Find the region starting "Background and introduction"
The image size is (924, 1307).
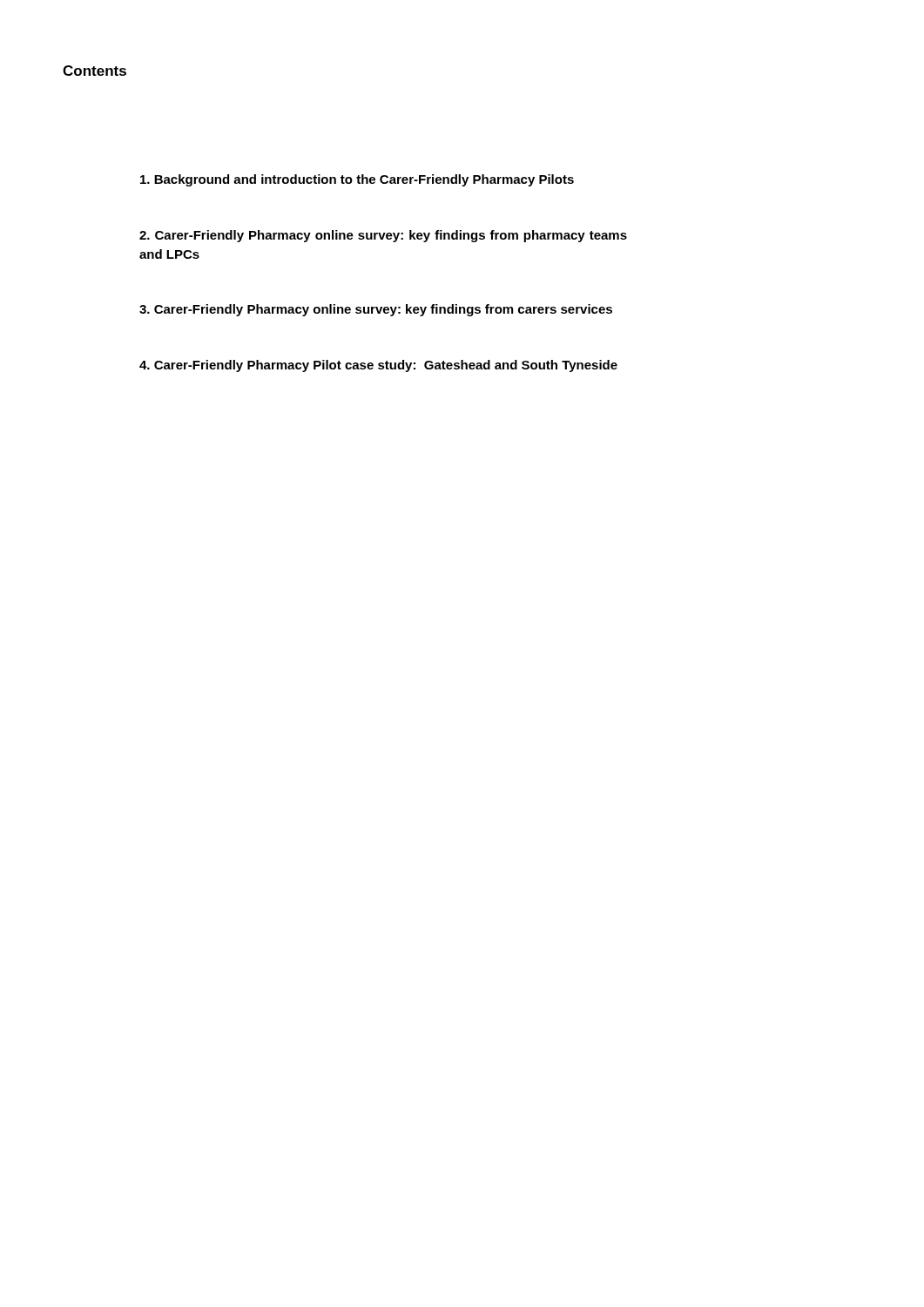click(x=383, y=179)
